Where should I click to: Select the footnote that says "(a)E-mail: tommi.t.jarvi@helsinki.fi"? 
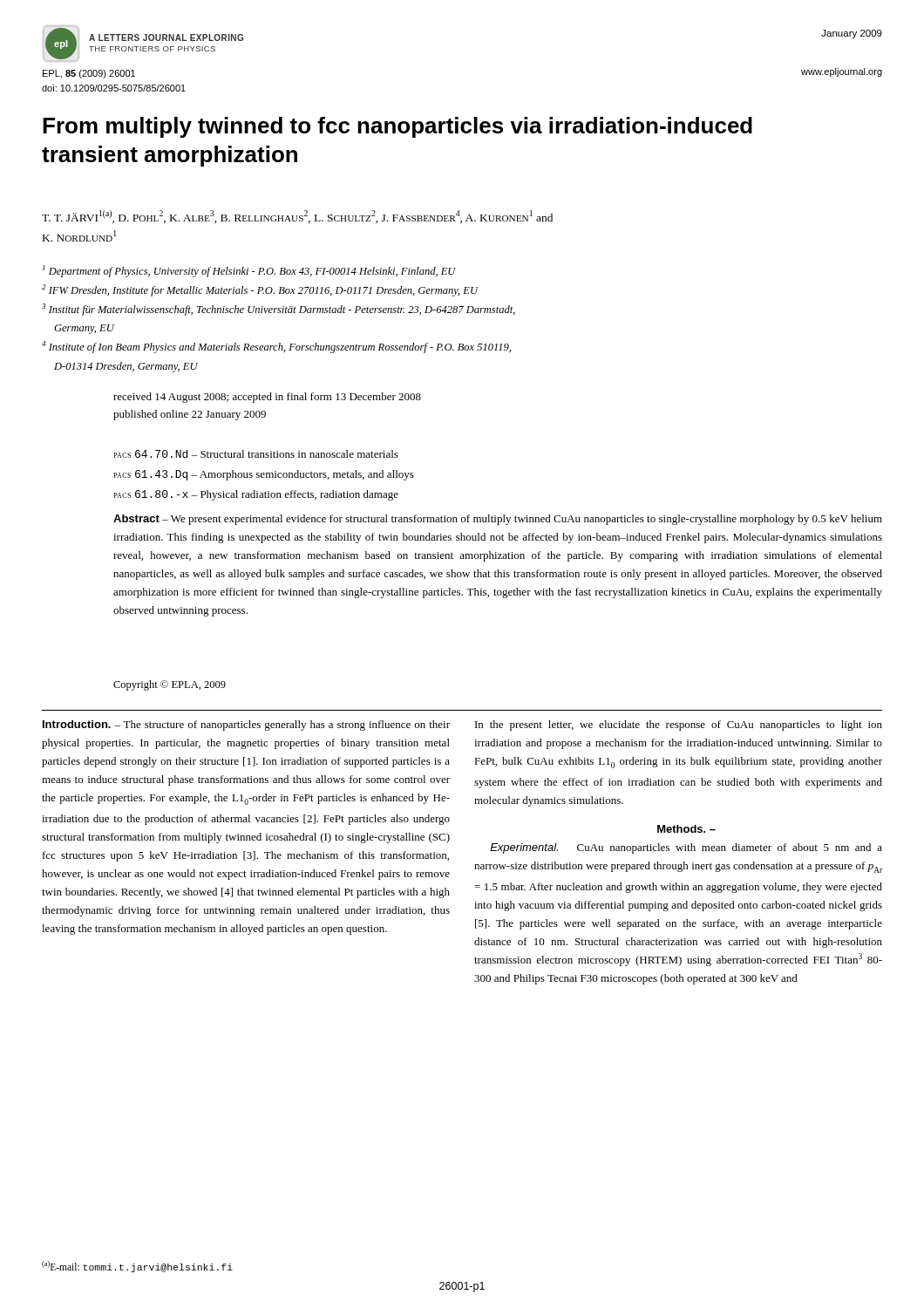click(137, 1266)
